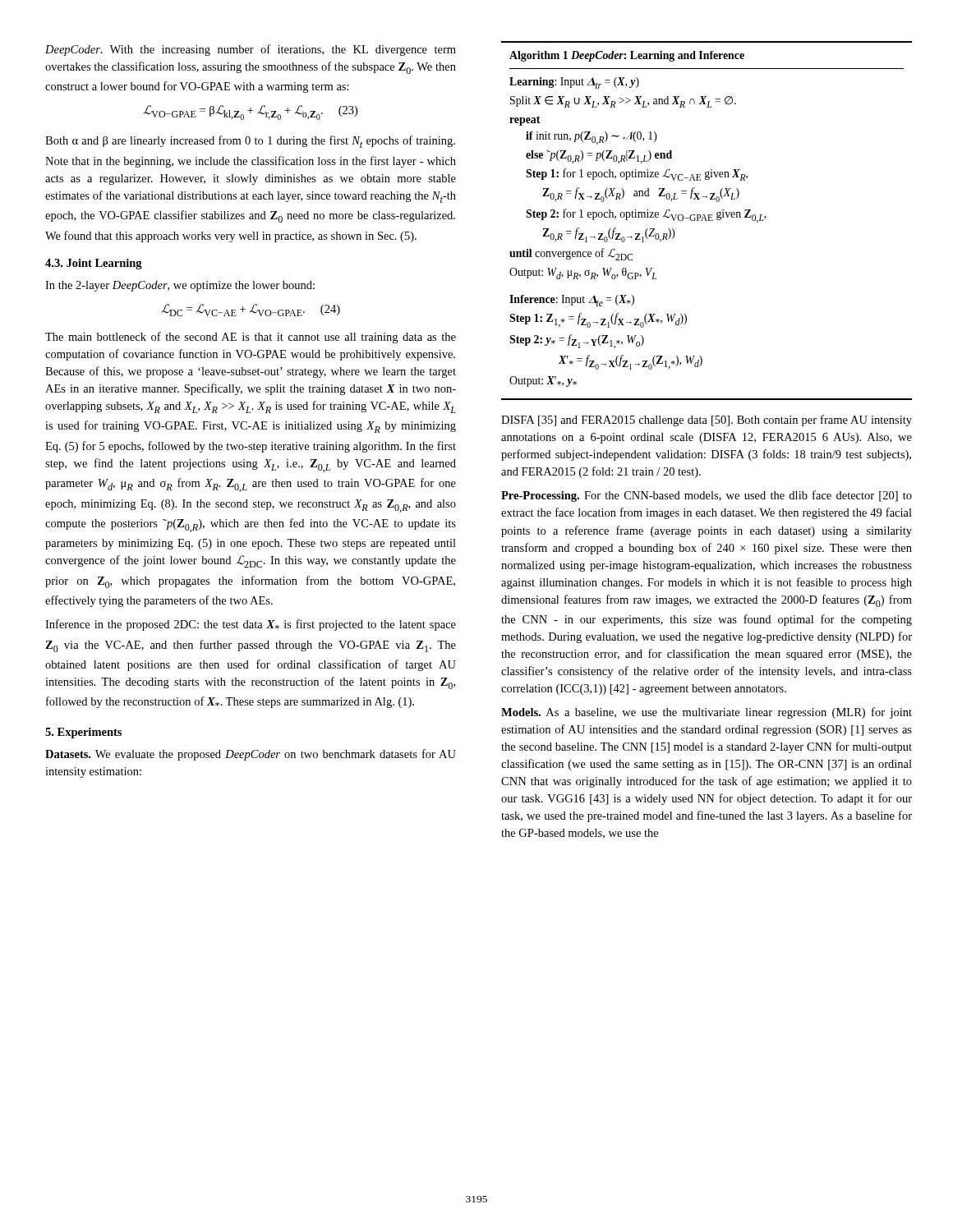Select the section header with the text "4.3. Joint Learning"

[x=93, y=262]
